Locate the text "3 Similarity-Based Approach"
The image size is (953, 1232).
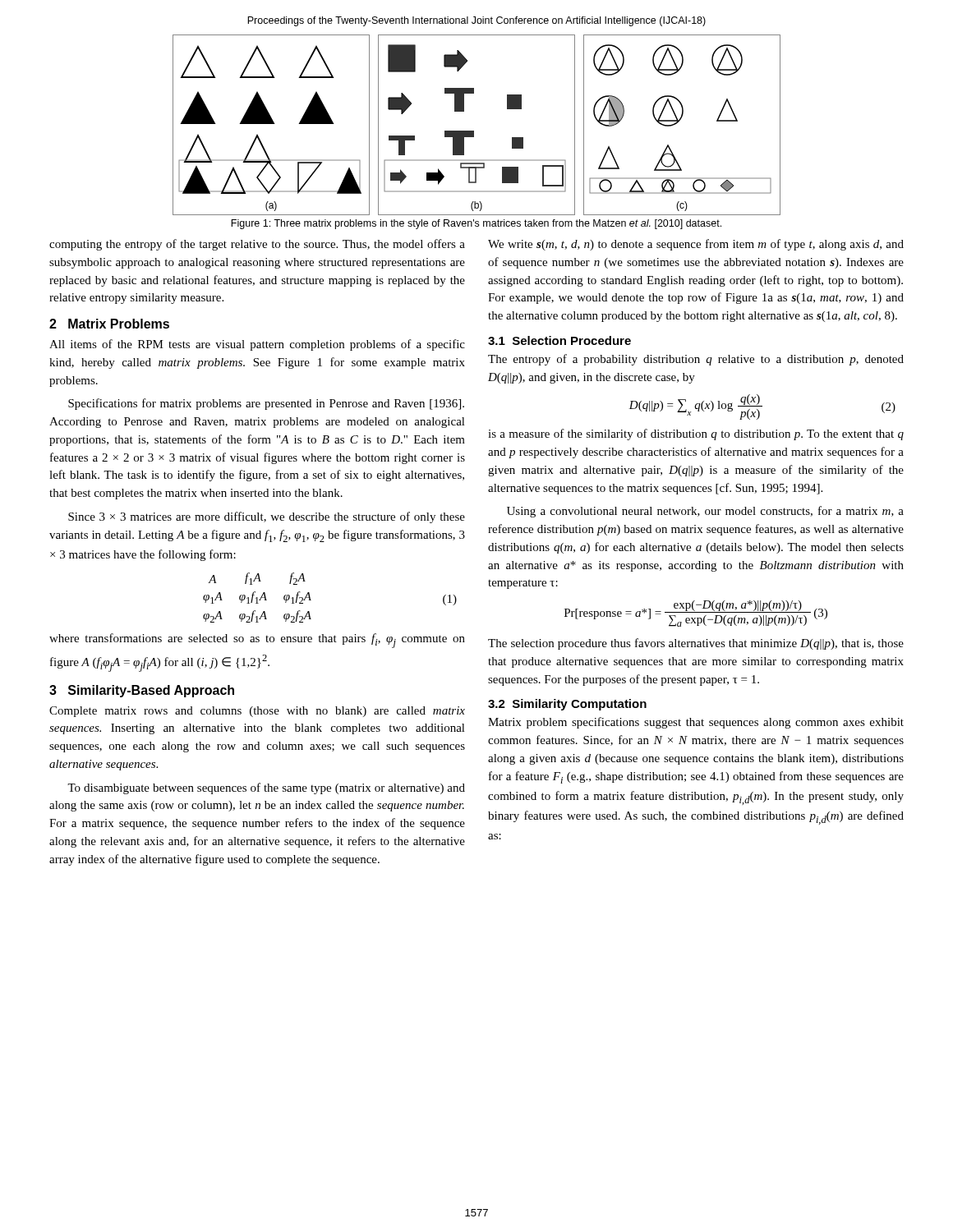(x=142, y=690)
